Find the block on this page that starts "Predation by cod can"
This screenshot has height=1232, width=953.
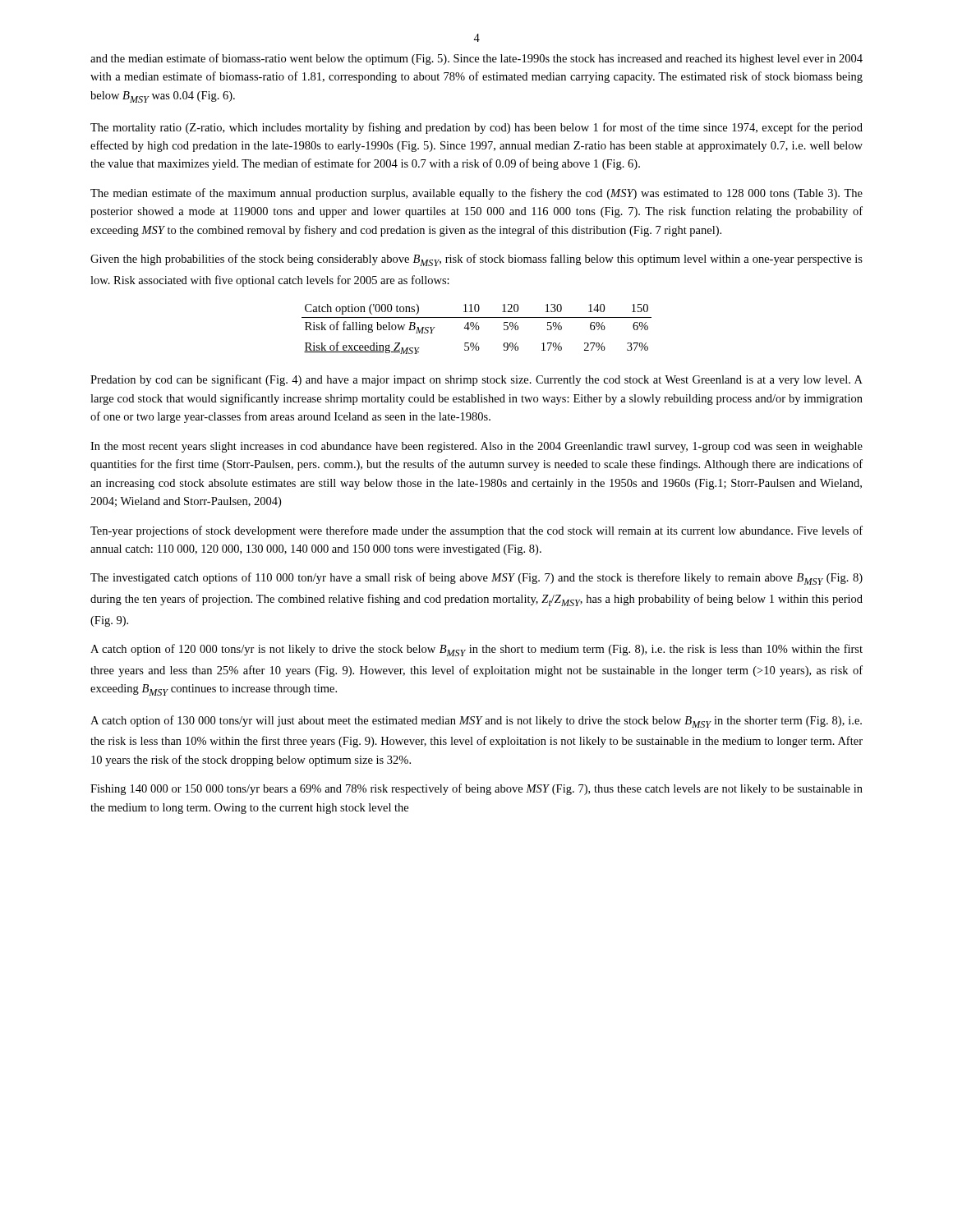click(476, 398)
